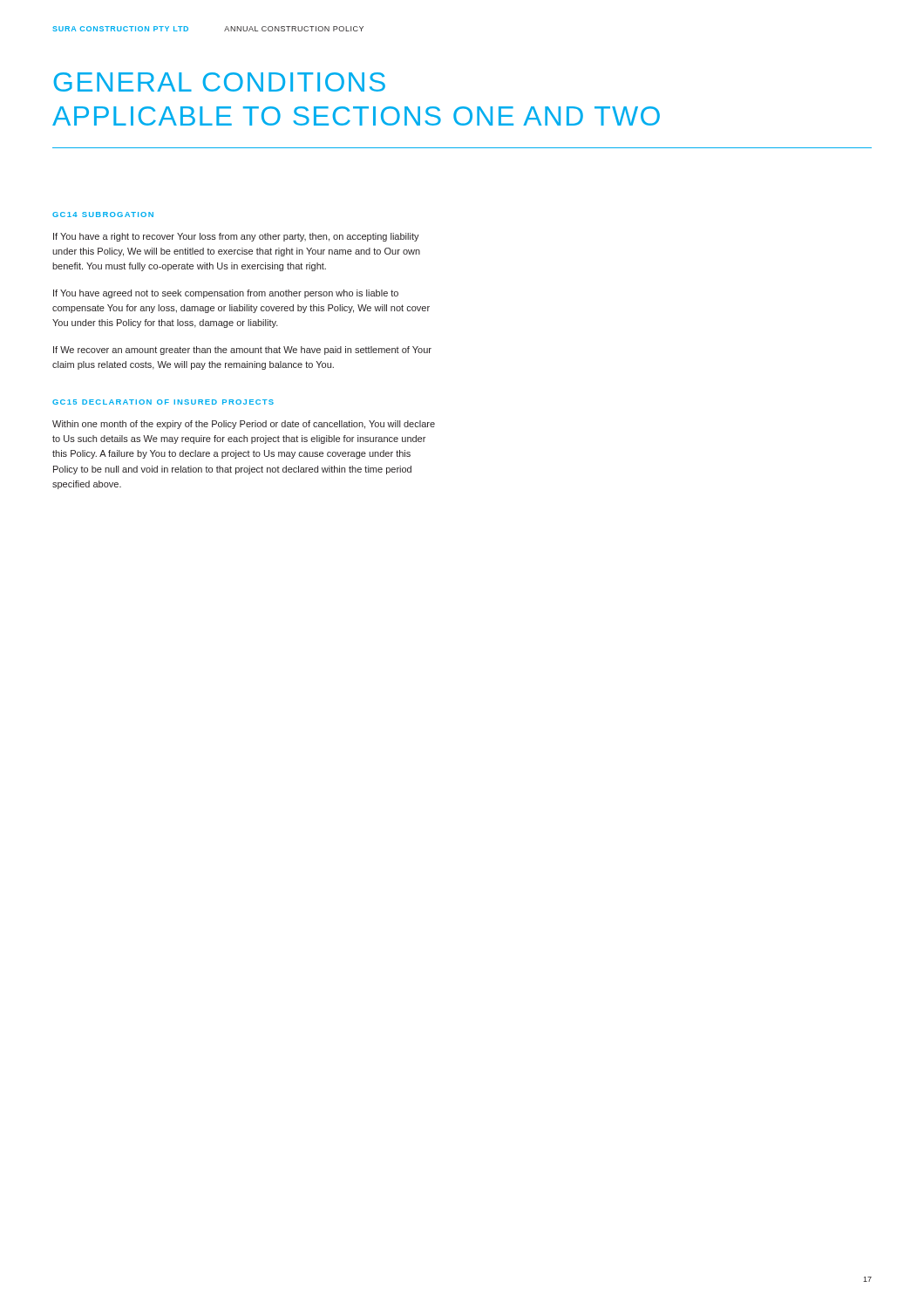Locate the text "GC15 DECLARATION OF INSURED PROJECTS"
Viewport: 924px width, 1308px height.
point(164,402)
